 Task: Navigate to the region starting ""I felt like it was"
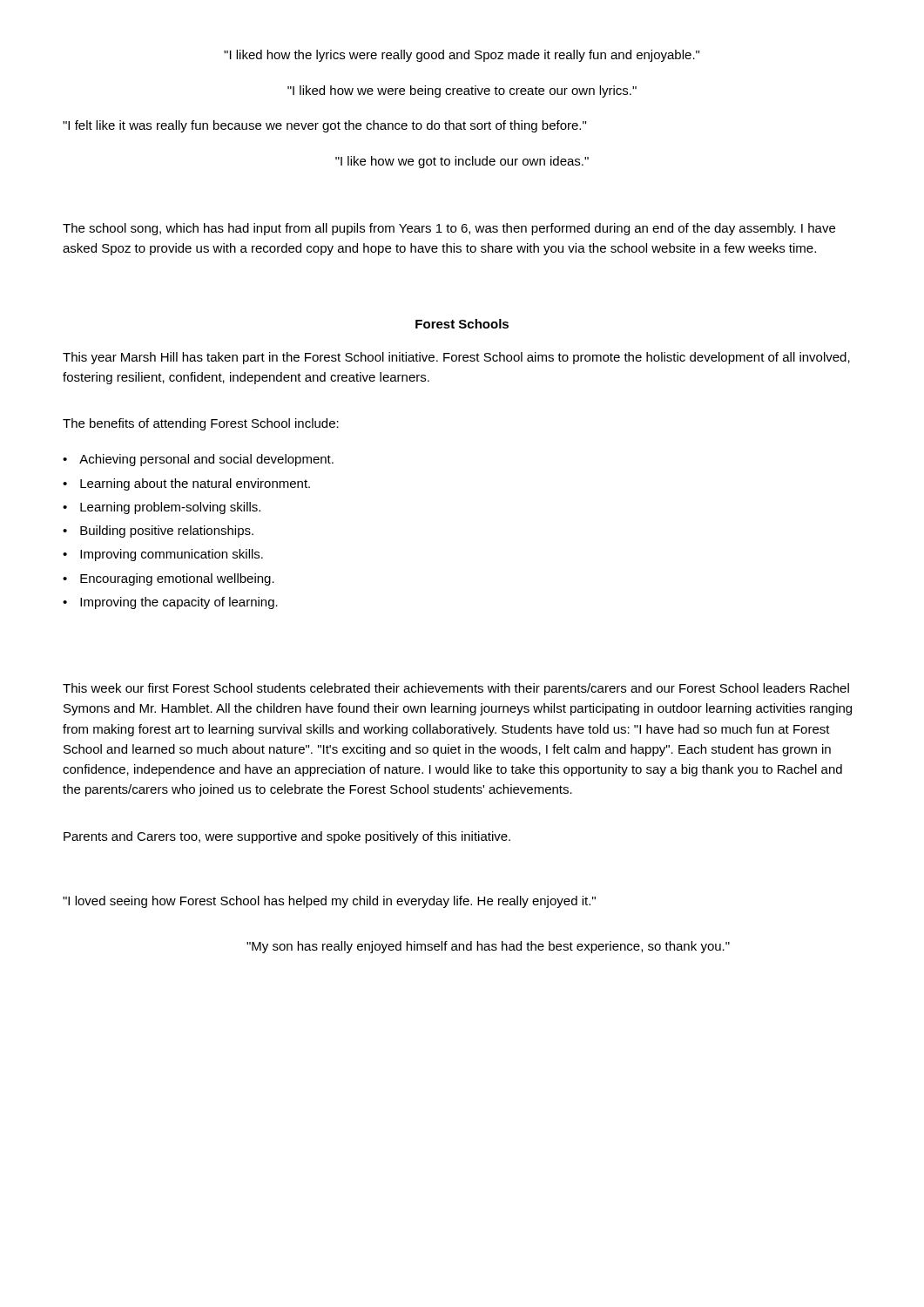pyautogui.click(x=325, y=125)
